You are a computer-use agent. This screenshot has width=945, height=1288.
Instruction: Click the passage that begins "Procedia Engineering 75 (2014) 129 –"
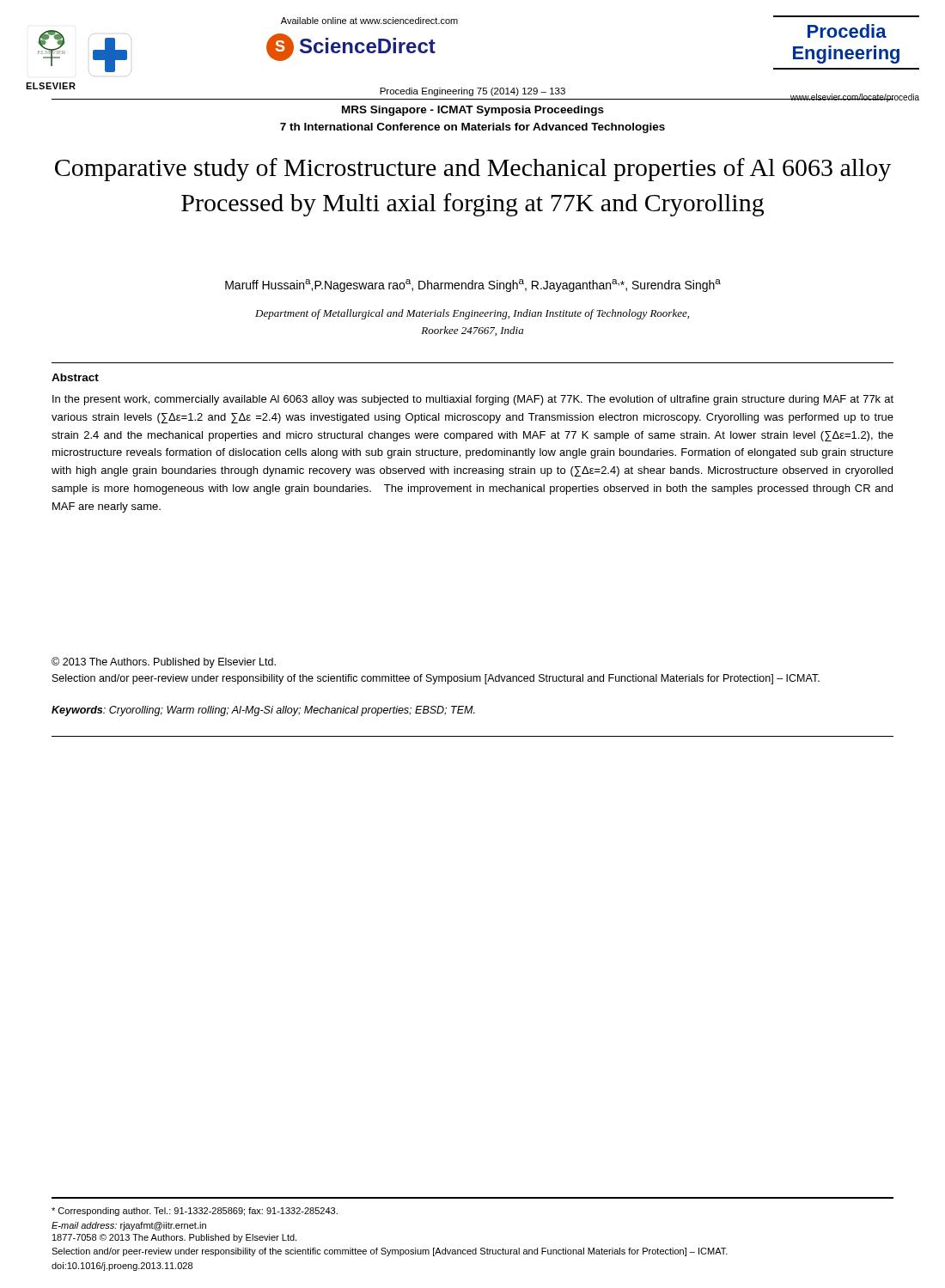[x=472, y=91]
